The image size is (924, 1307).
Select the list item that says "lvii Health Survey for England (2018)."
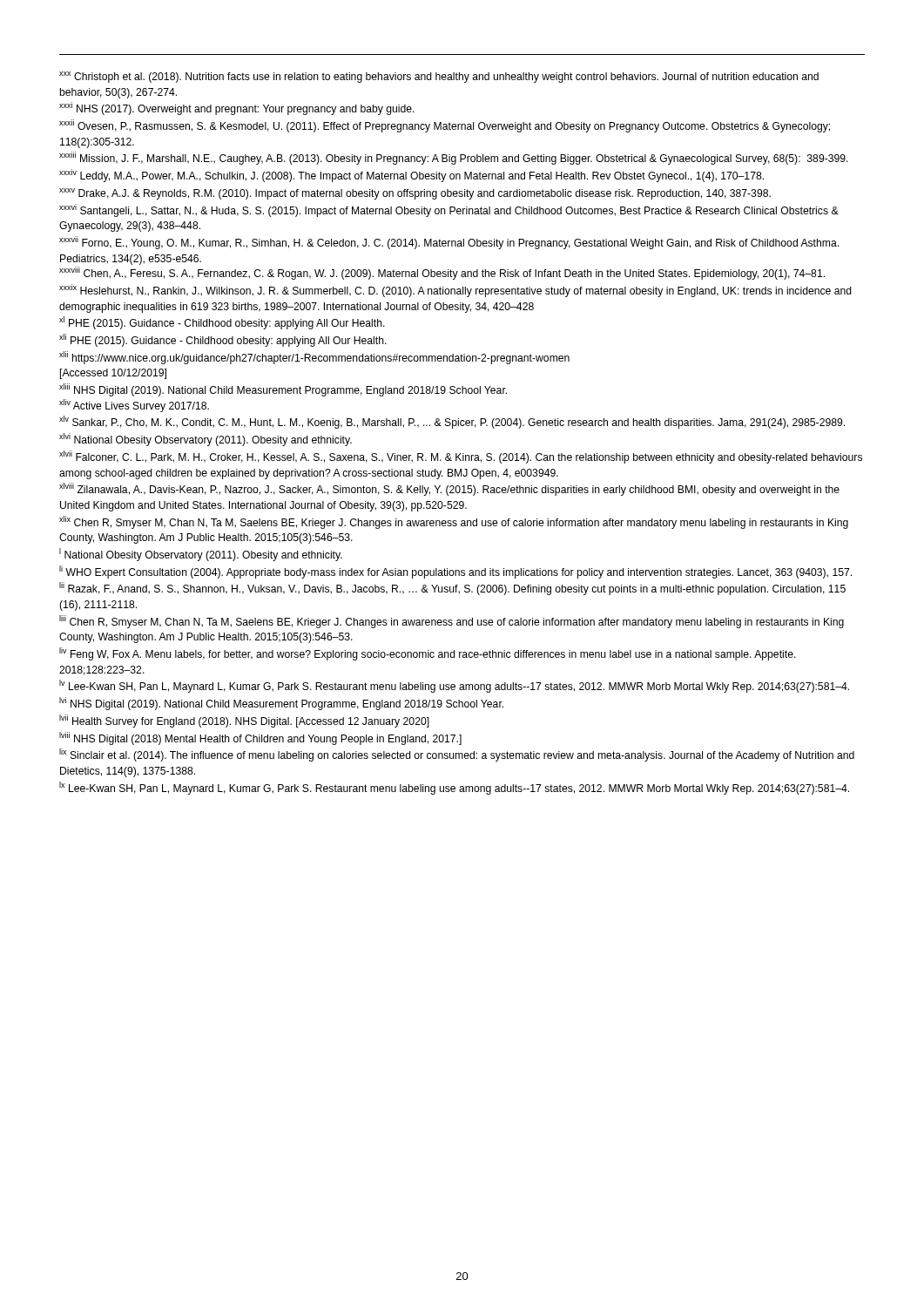[244, 721]
